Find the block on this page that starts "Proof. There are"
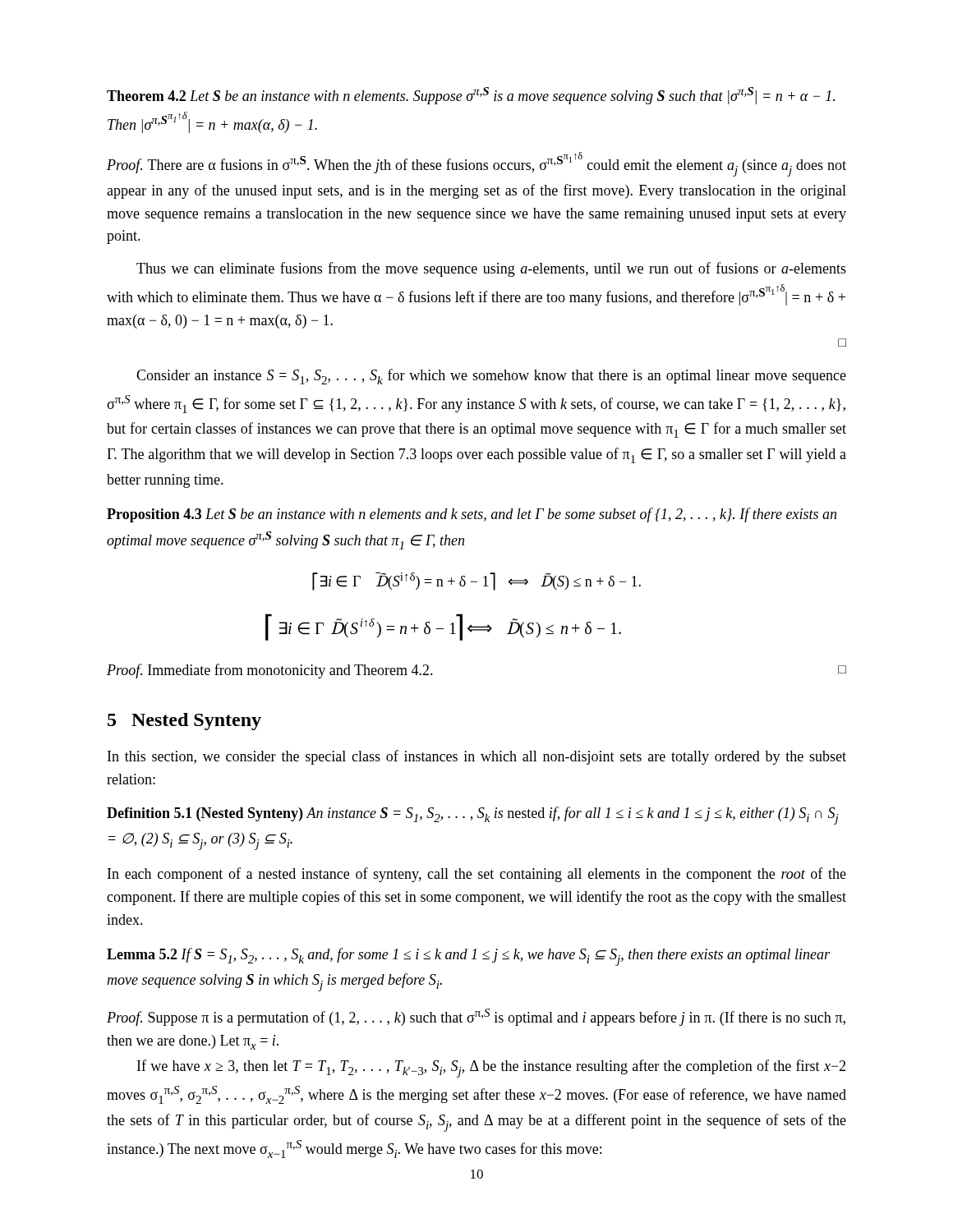This screenshot has height=1232, width=953. [476, 197]
